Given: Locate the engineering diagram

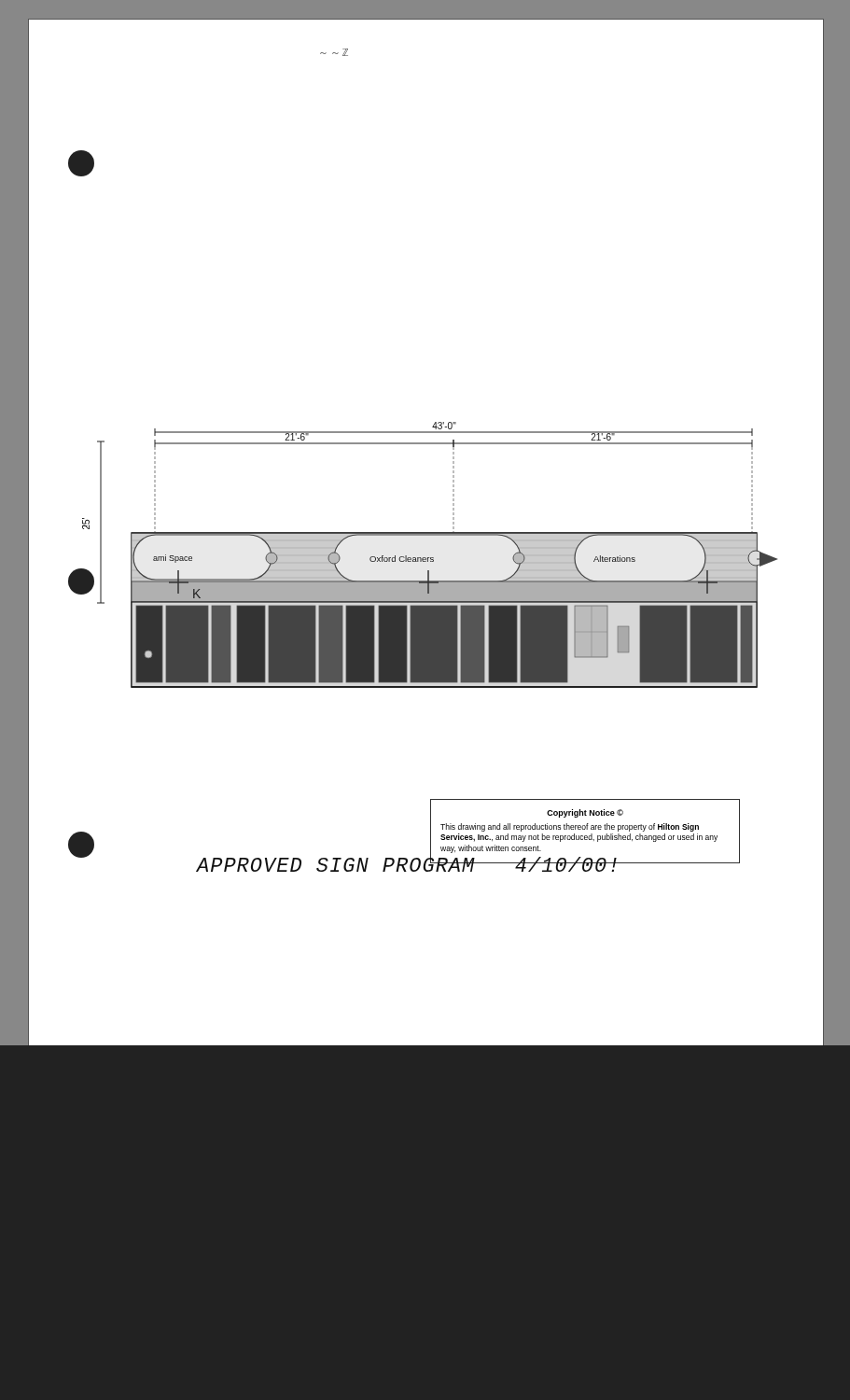Looking at the screenshot, I should [x=430, y=570].
